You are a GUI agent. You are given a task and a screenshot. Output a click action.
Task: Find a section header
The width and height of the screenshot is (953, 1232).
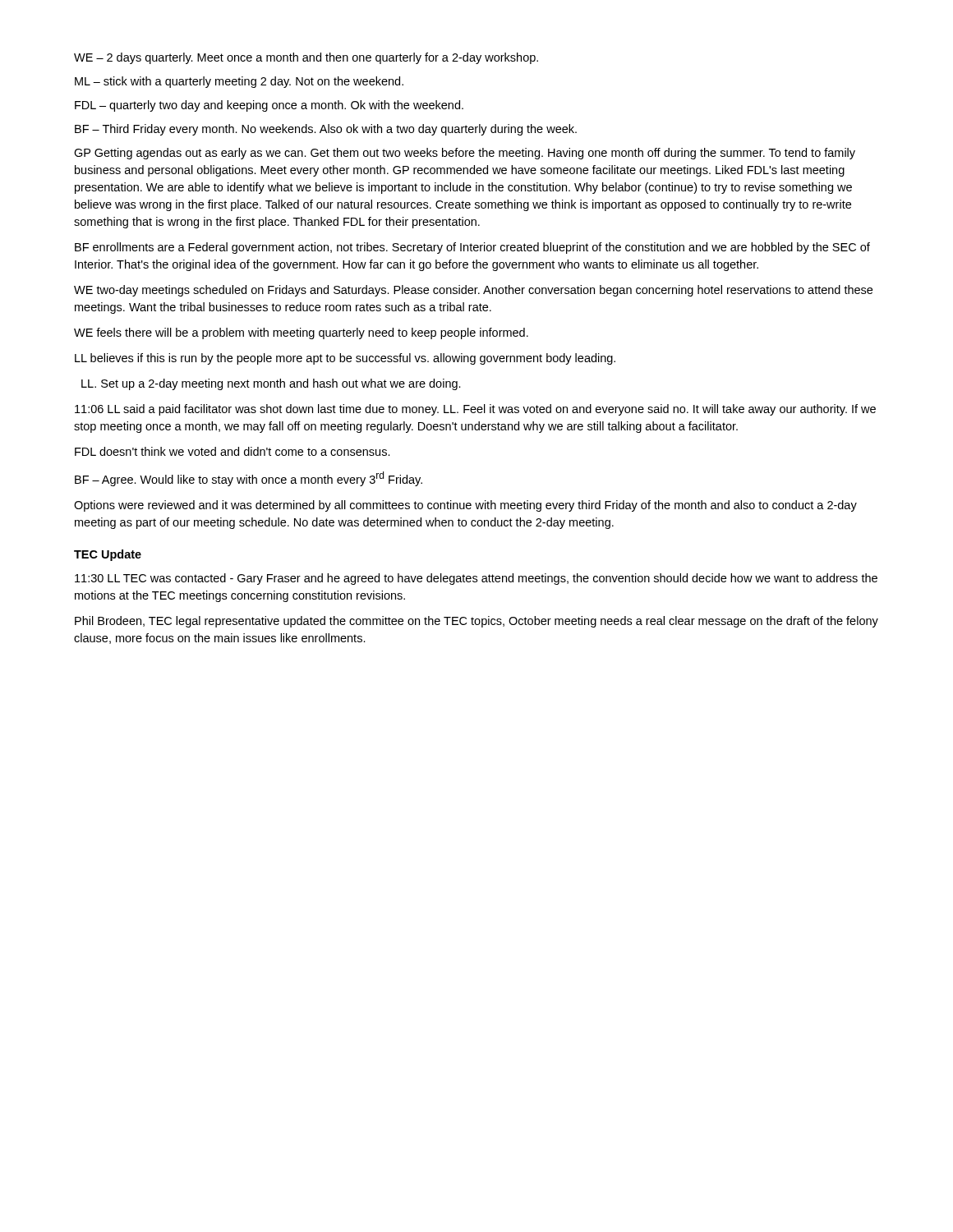click(108, 555)
